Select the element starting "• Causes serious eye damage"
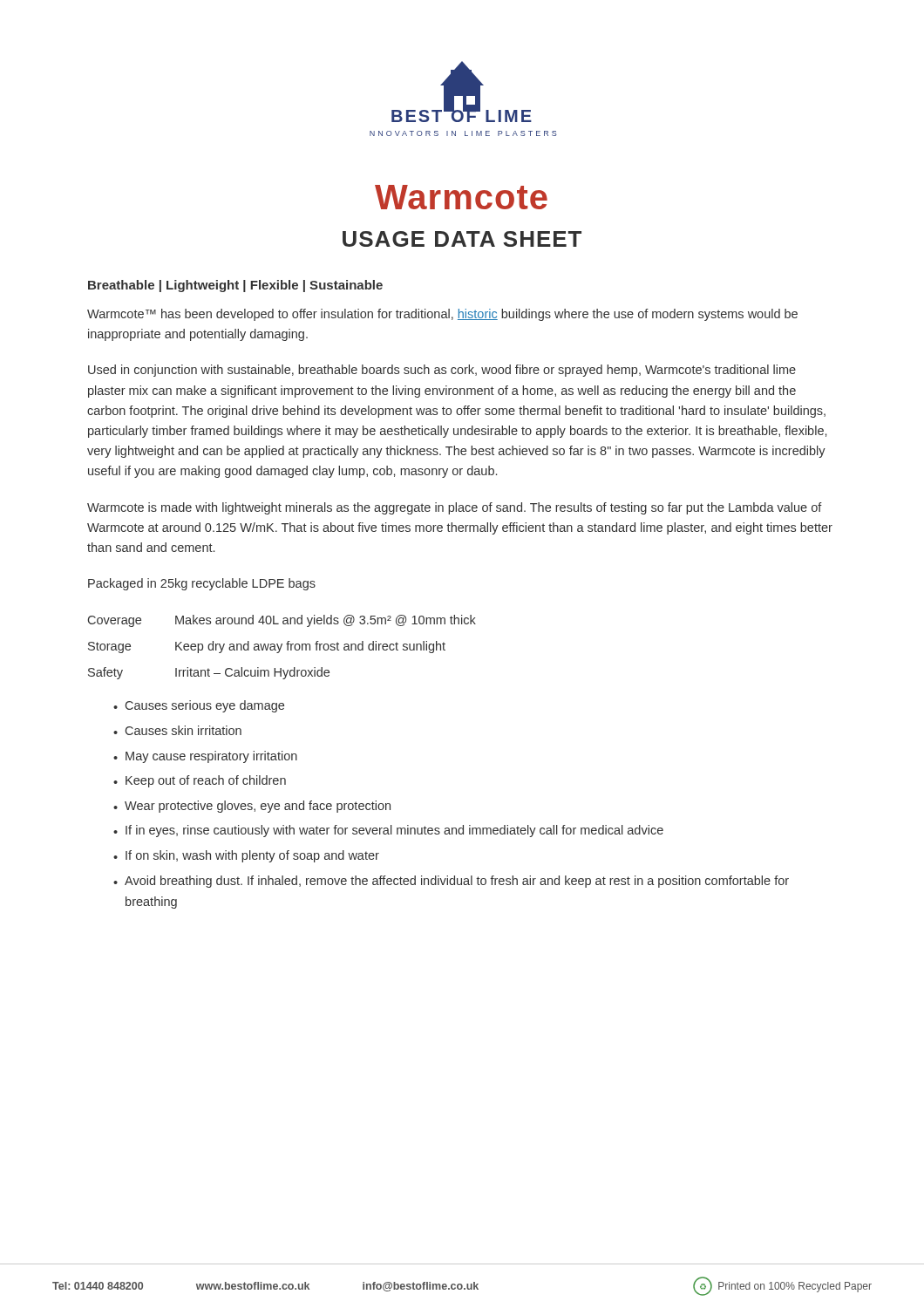This screenshot has height=1308, width=924. [199, 707]
